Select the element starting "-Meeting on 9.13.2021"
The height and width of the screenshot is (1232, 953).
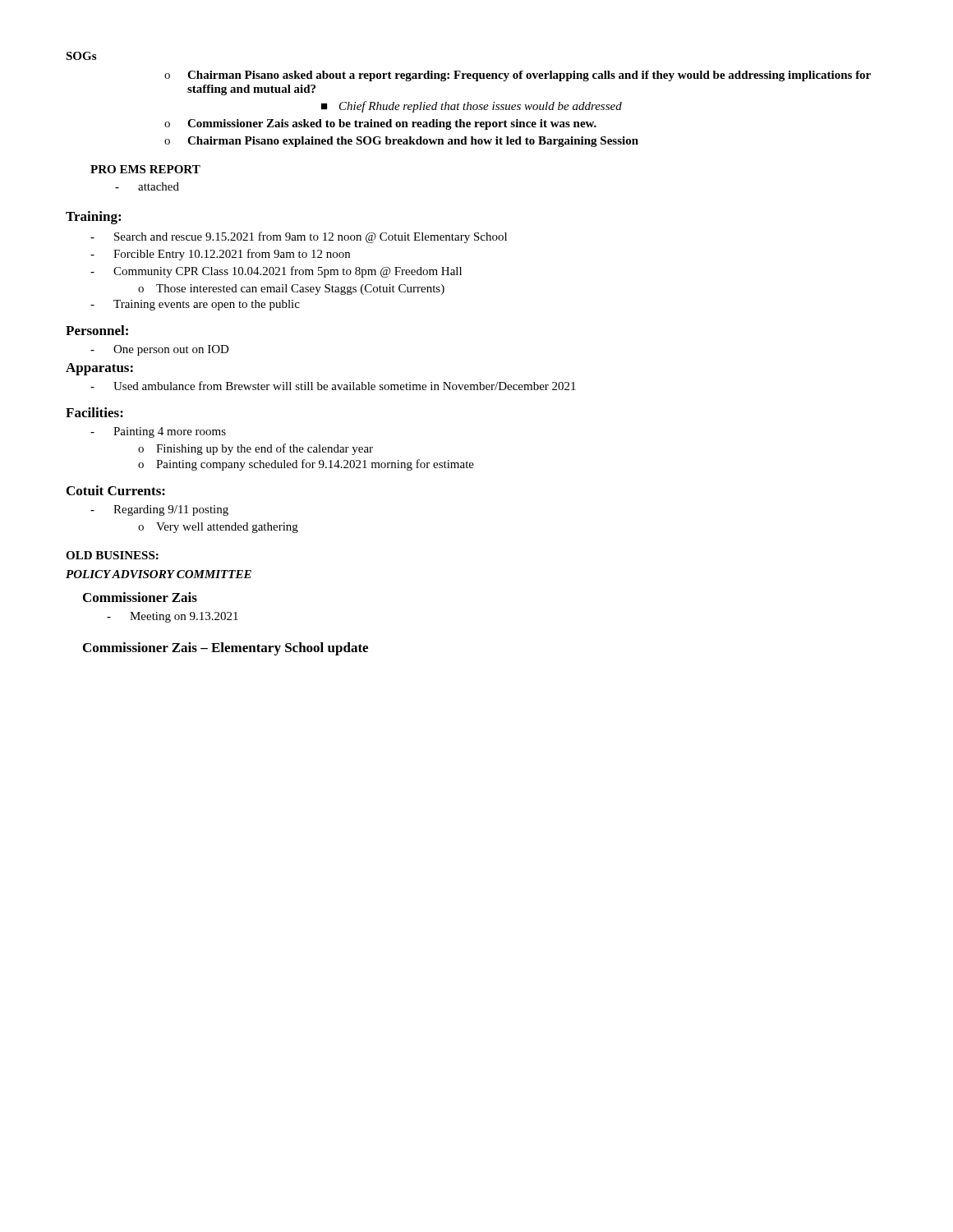(x=173, y=617)
